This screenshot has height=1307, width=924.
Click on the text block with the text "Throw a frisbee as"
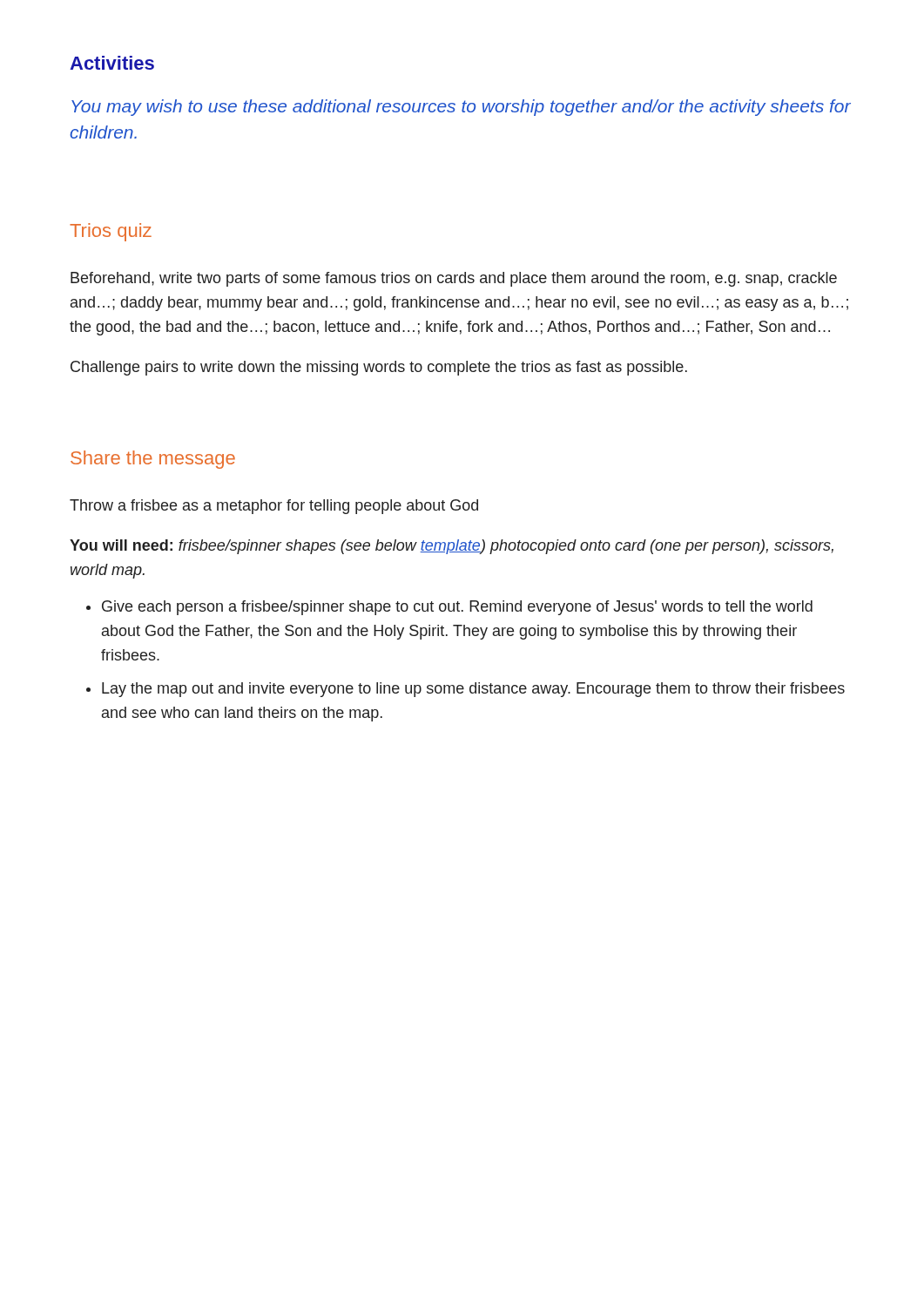tap(462, 507)
